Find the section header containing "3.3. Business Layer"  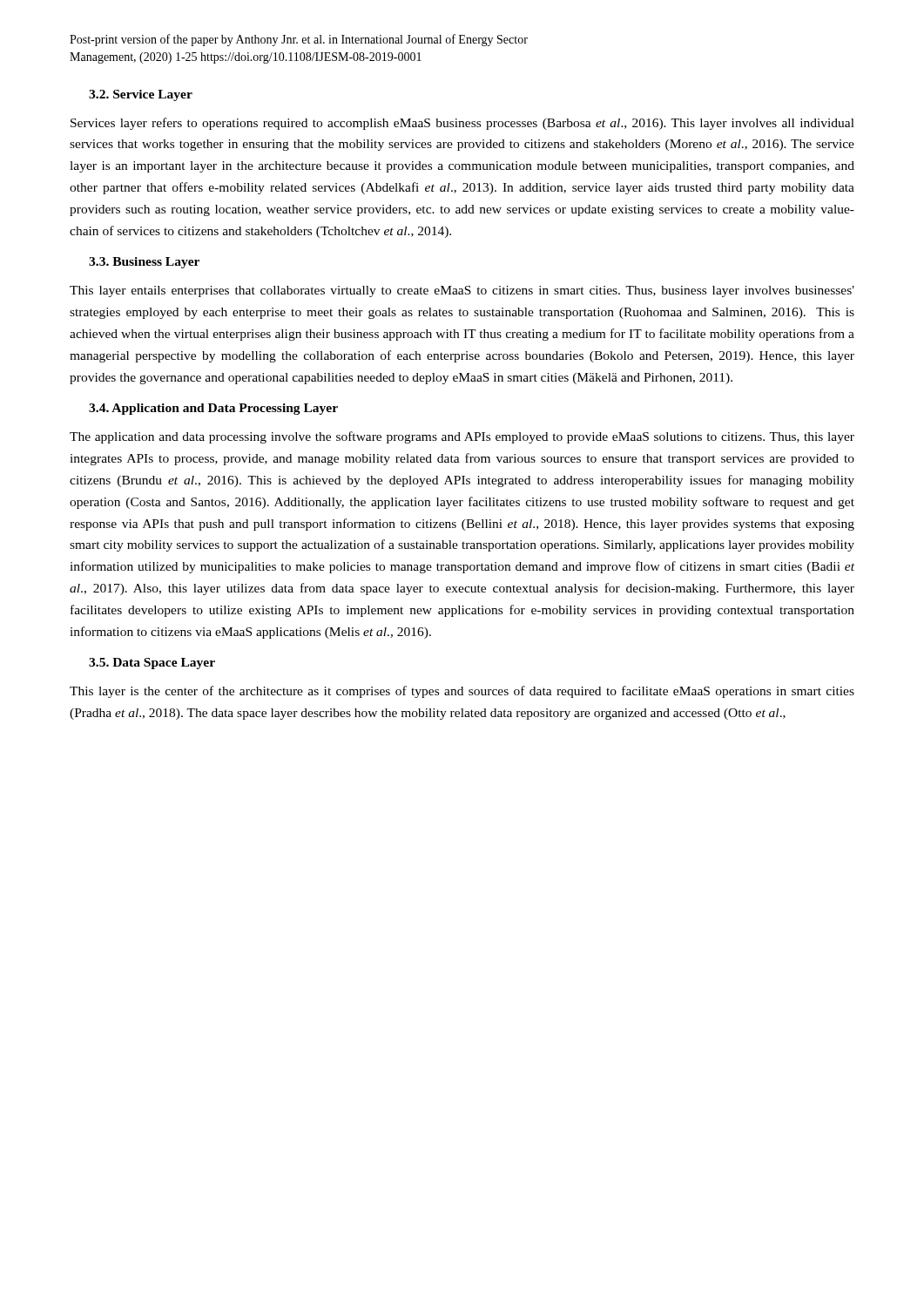[144, 261]
